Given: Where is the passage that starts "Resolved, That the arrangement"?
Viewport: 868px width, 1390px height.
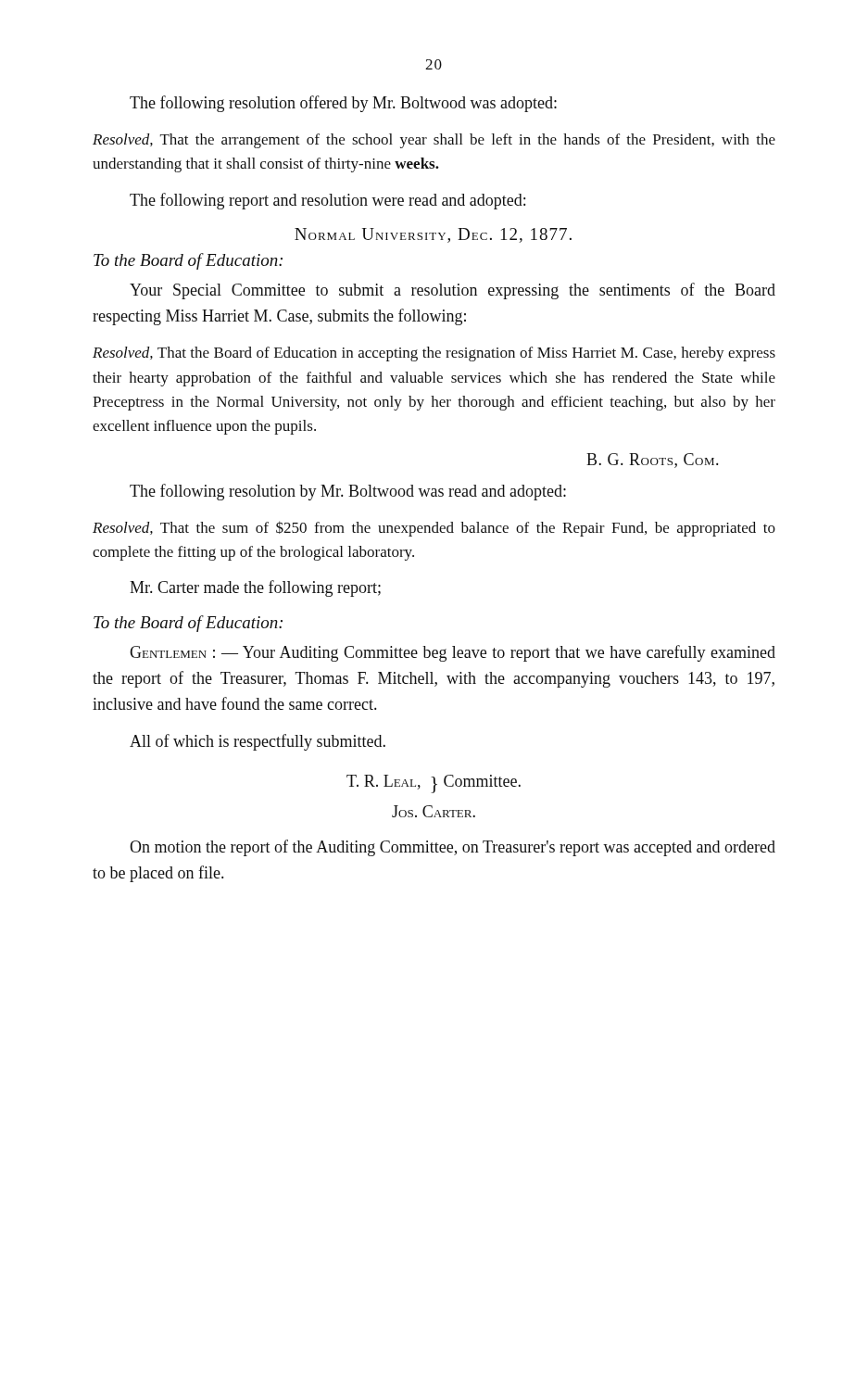Looking at the screenshot, I should pos(434,152).
